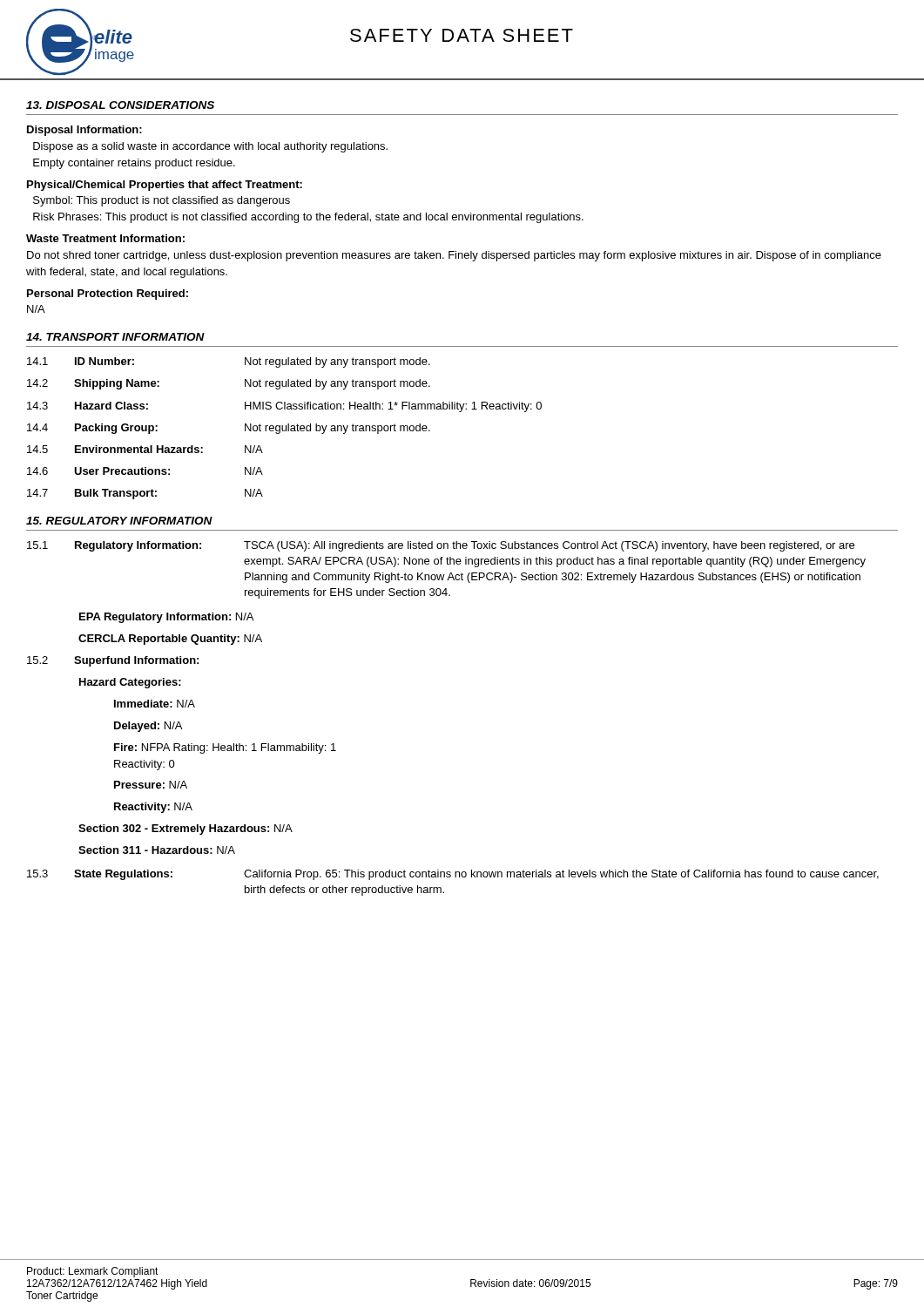Point to the passage starting "3 State Regulations: California"
The width and height of the screenshot is (924, 1307).
[x=462, y=882]
